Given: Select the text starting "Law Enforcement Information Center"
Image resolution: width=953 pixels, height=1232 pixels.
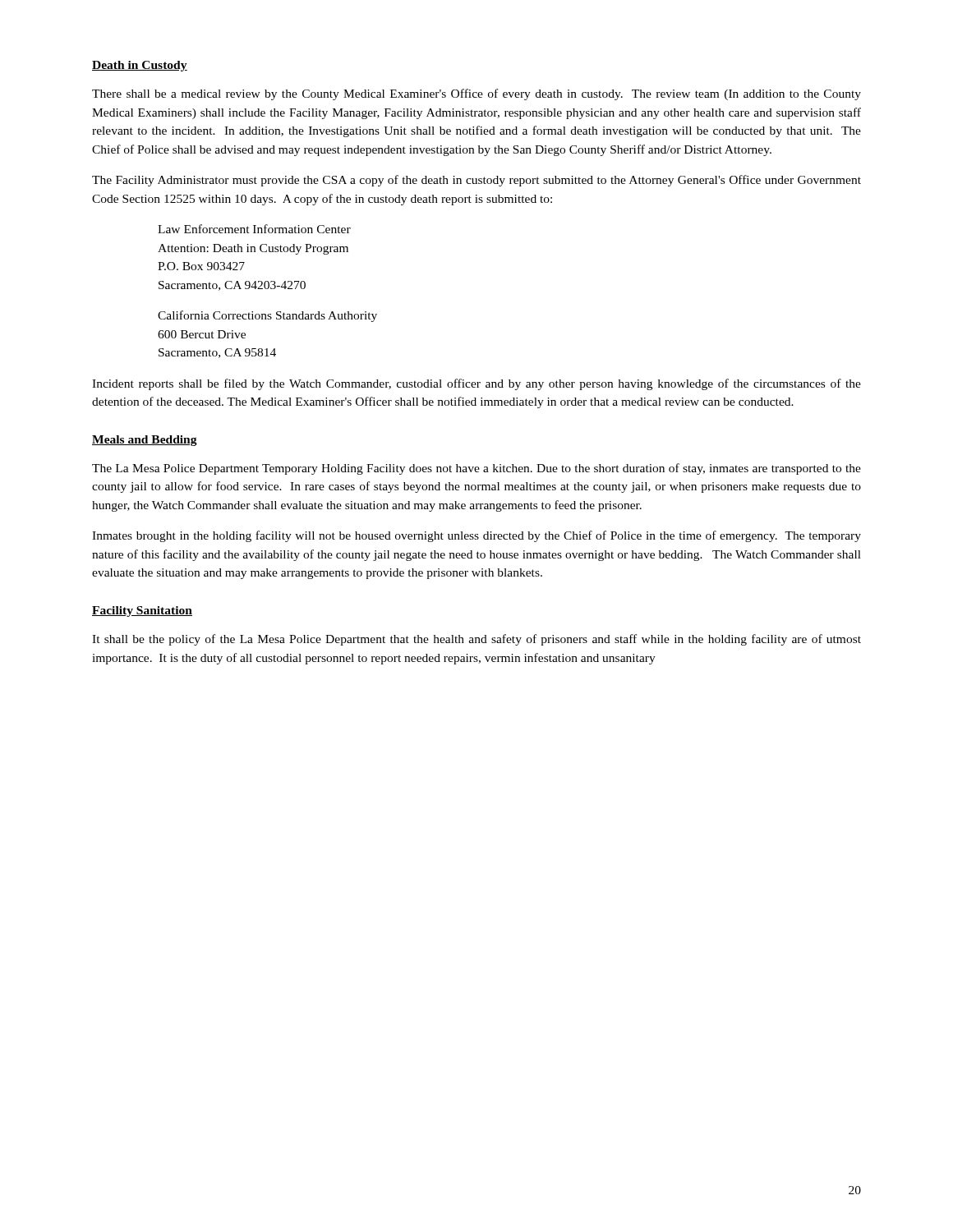Looking at the screenshot, I should [254, 229].
